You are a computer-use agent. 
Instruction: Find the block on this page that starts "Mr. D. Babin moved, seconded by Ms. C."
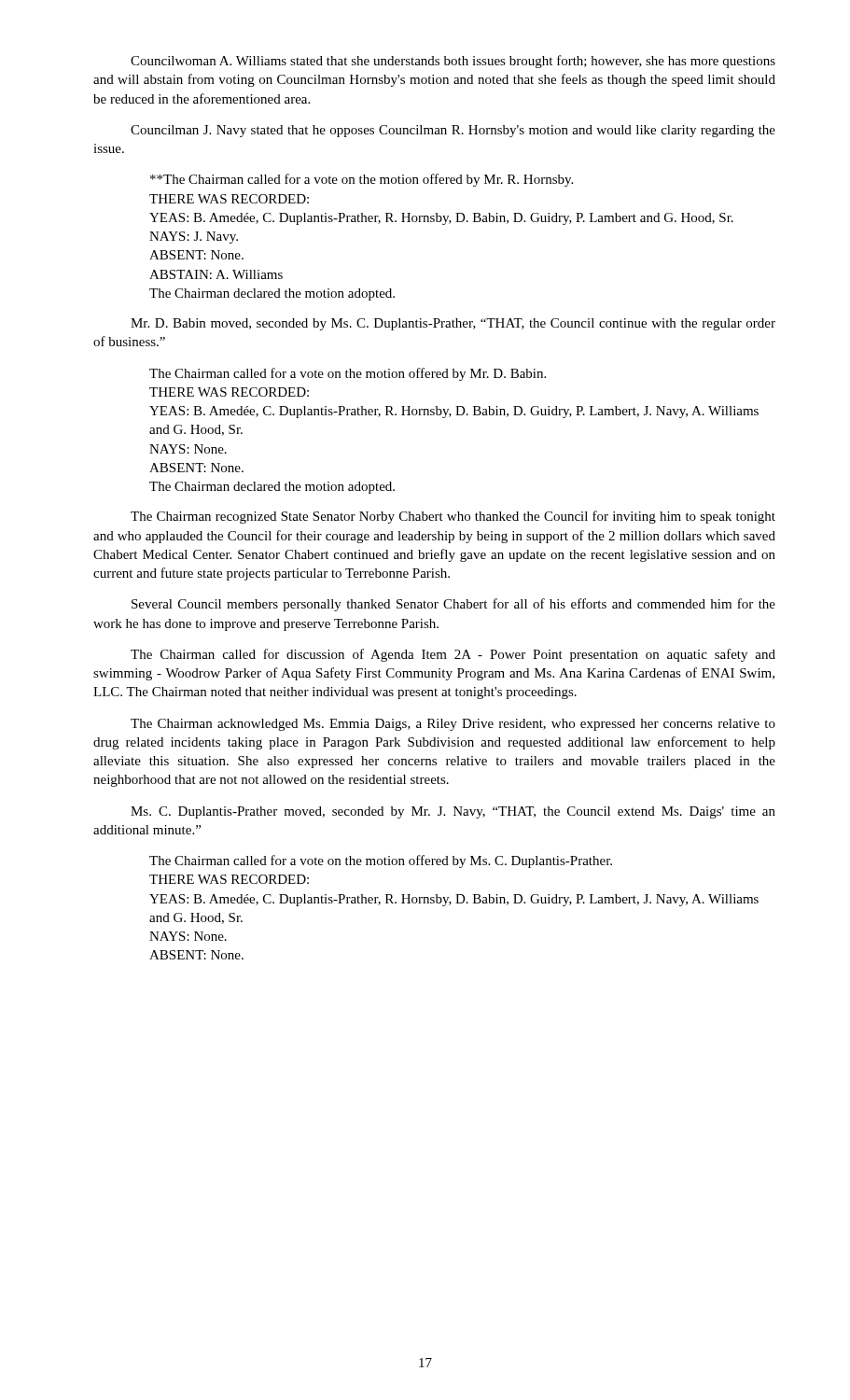(x=434, y=332)
